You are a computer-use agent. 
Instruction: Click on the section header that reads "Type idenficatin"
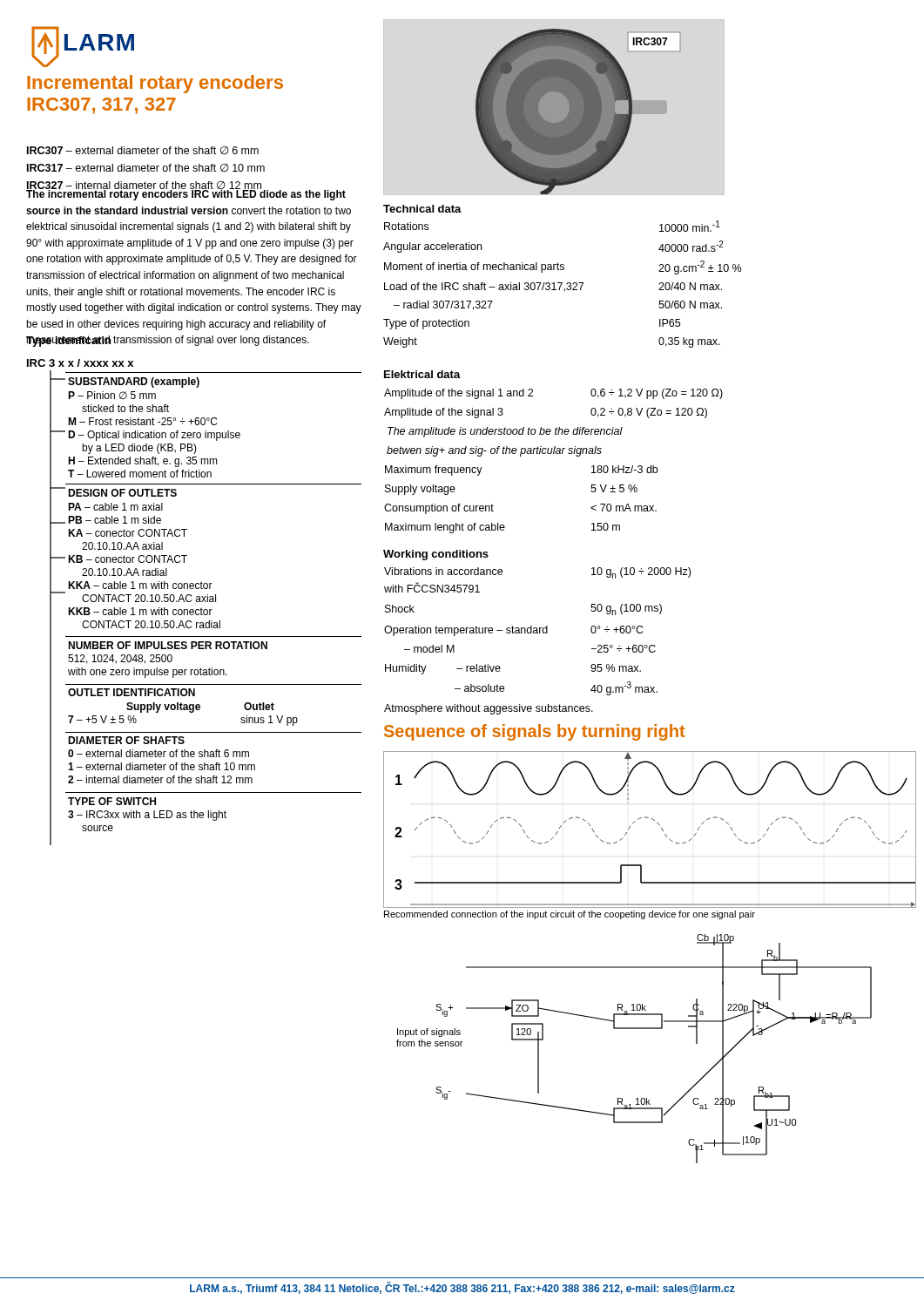69,340
